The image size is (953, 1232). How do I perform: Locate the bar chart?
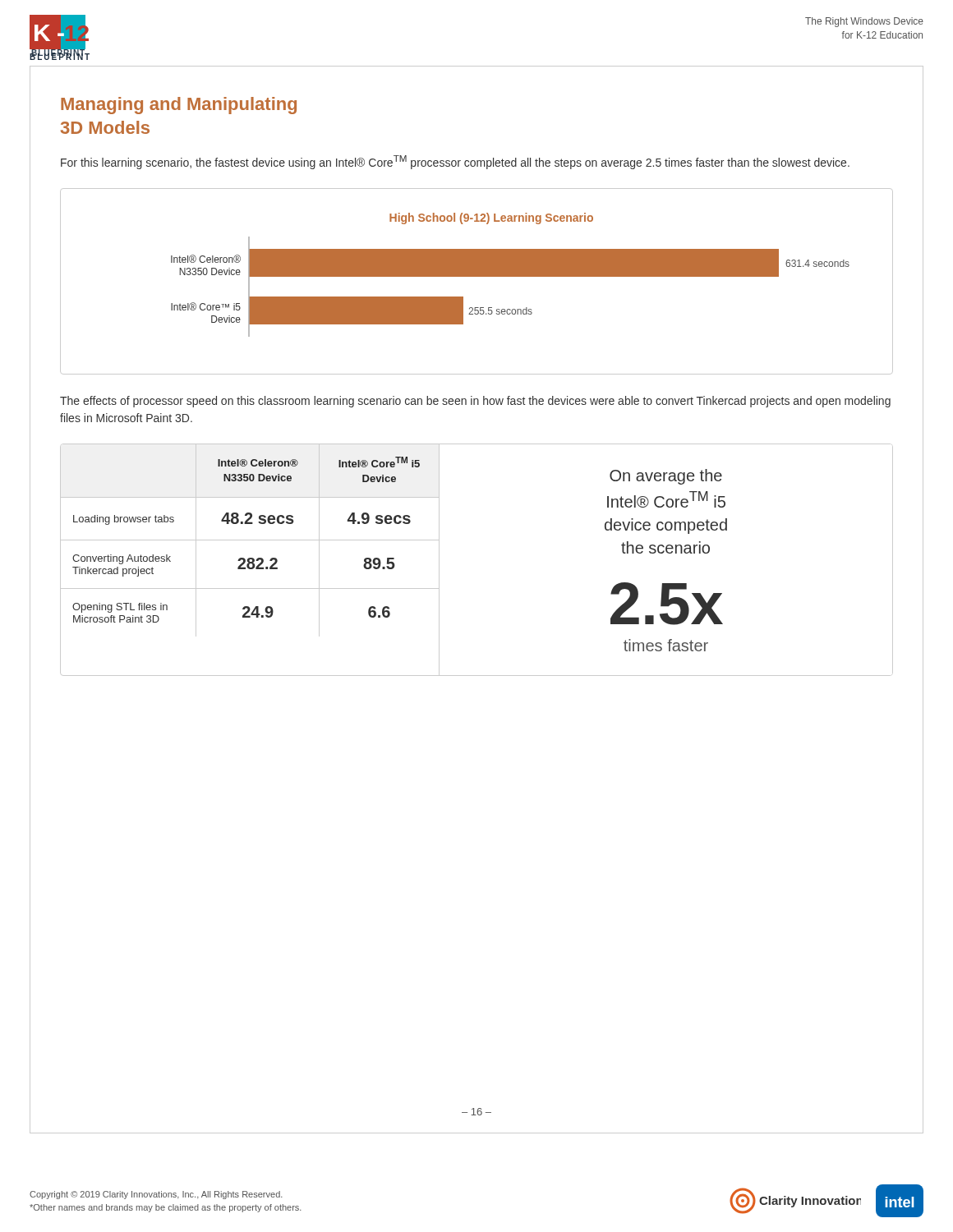(x=476, y=281)
